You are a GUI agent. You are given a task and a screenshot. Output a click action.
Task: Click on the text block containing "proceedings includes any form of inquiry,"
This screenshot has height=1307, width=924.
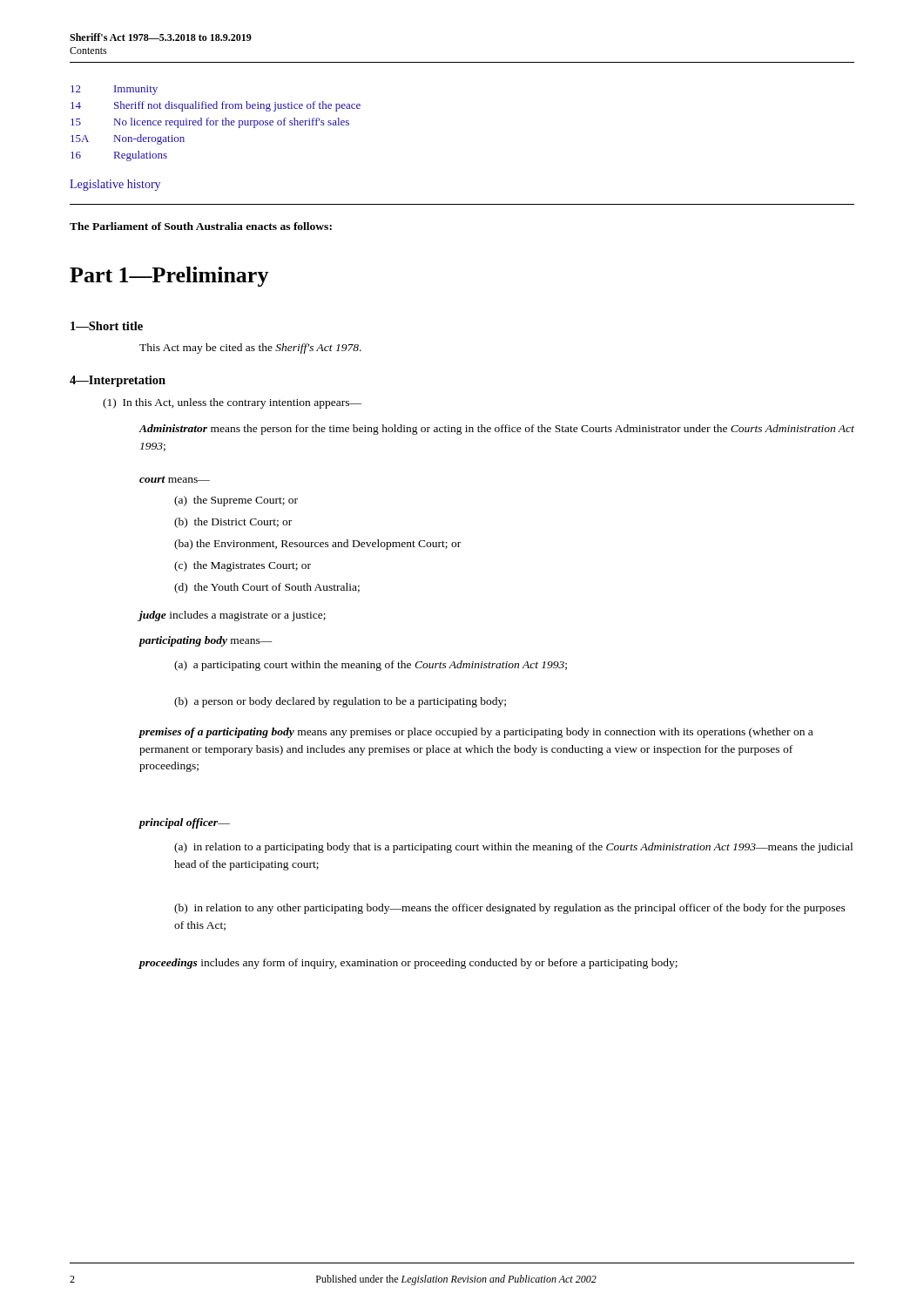[x=409, y=962]
